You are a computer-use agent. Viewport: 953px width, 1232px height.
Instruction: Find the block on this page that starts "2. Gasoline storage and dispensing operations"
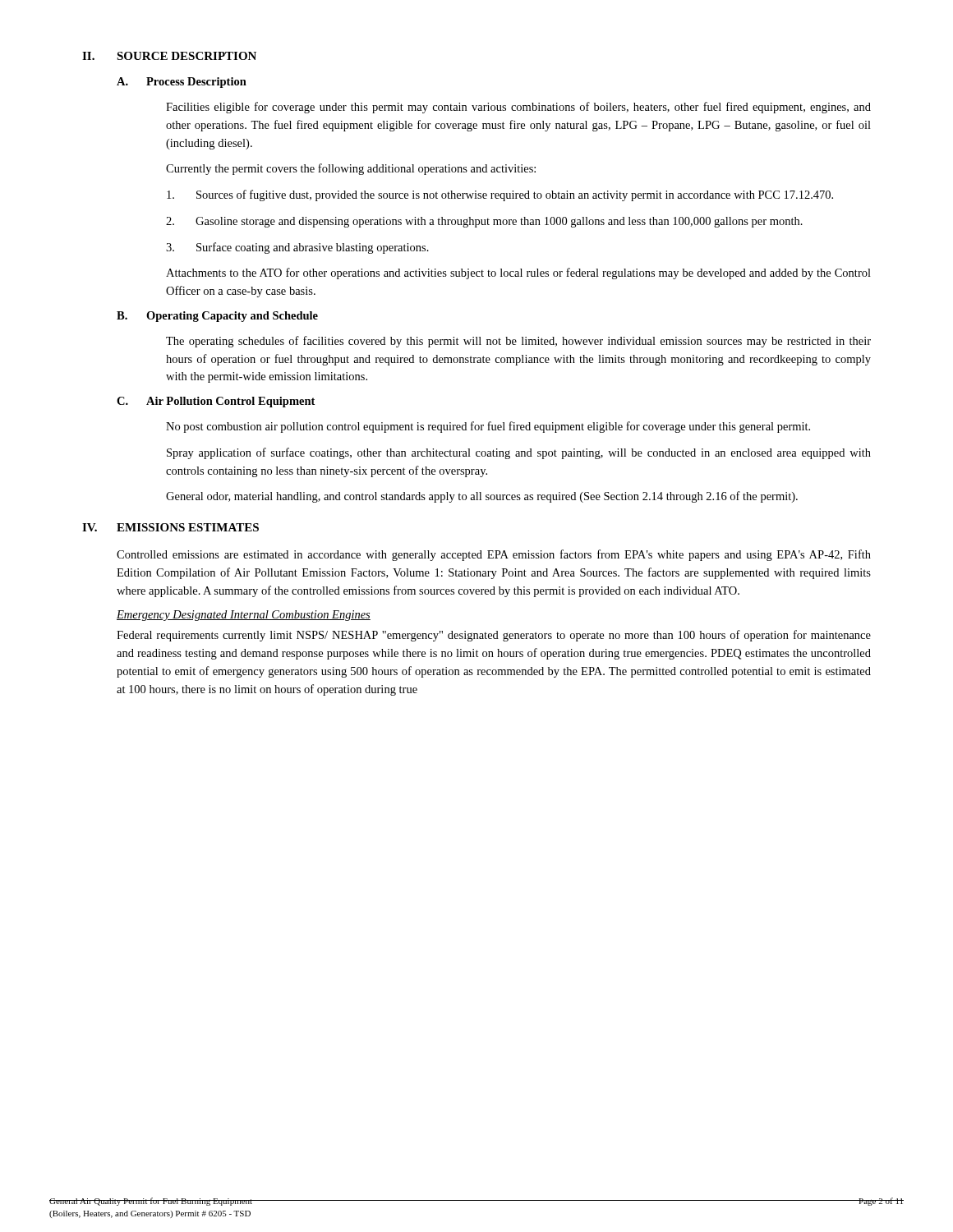click(x=518, y=221)
